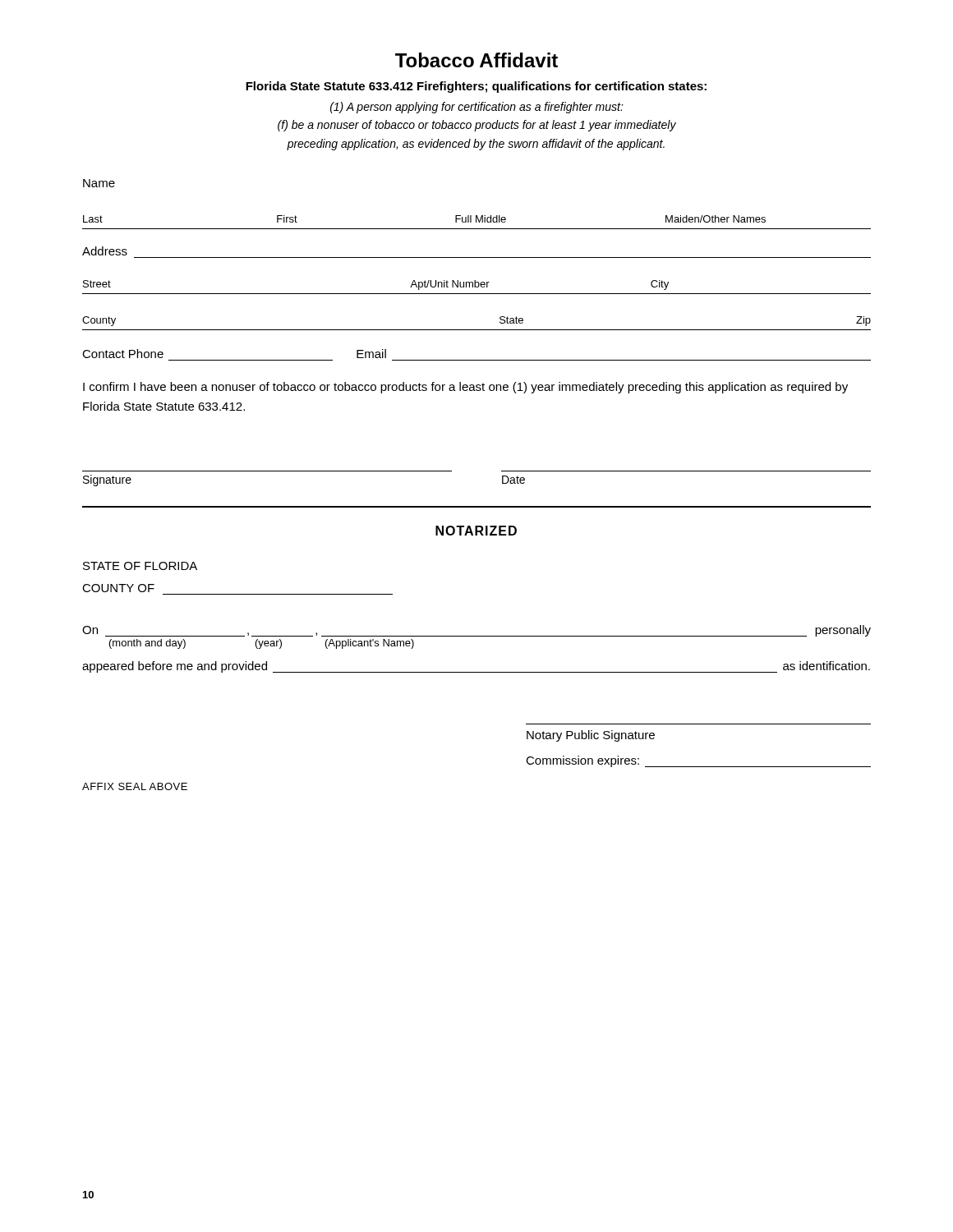This screenshot has height=1232, width=953.
Task: Click on the table containing "Street Apt/Unit Number City"
Action: pyautogui.click(x=476, y=276)
